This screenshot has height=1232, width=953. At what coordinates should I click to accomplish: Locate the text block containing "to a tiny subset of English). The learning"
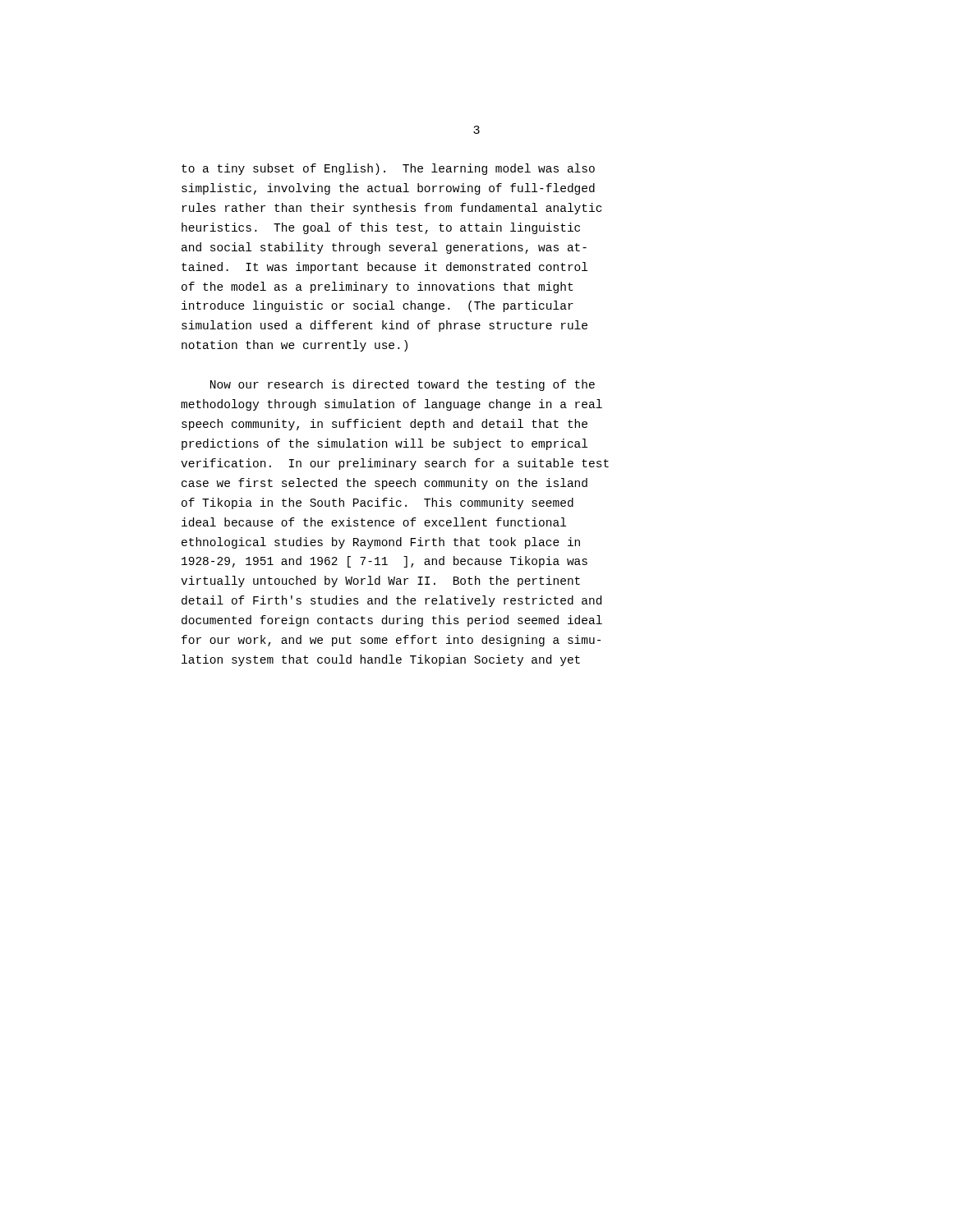tap(395, 415)
